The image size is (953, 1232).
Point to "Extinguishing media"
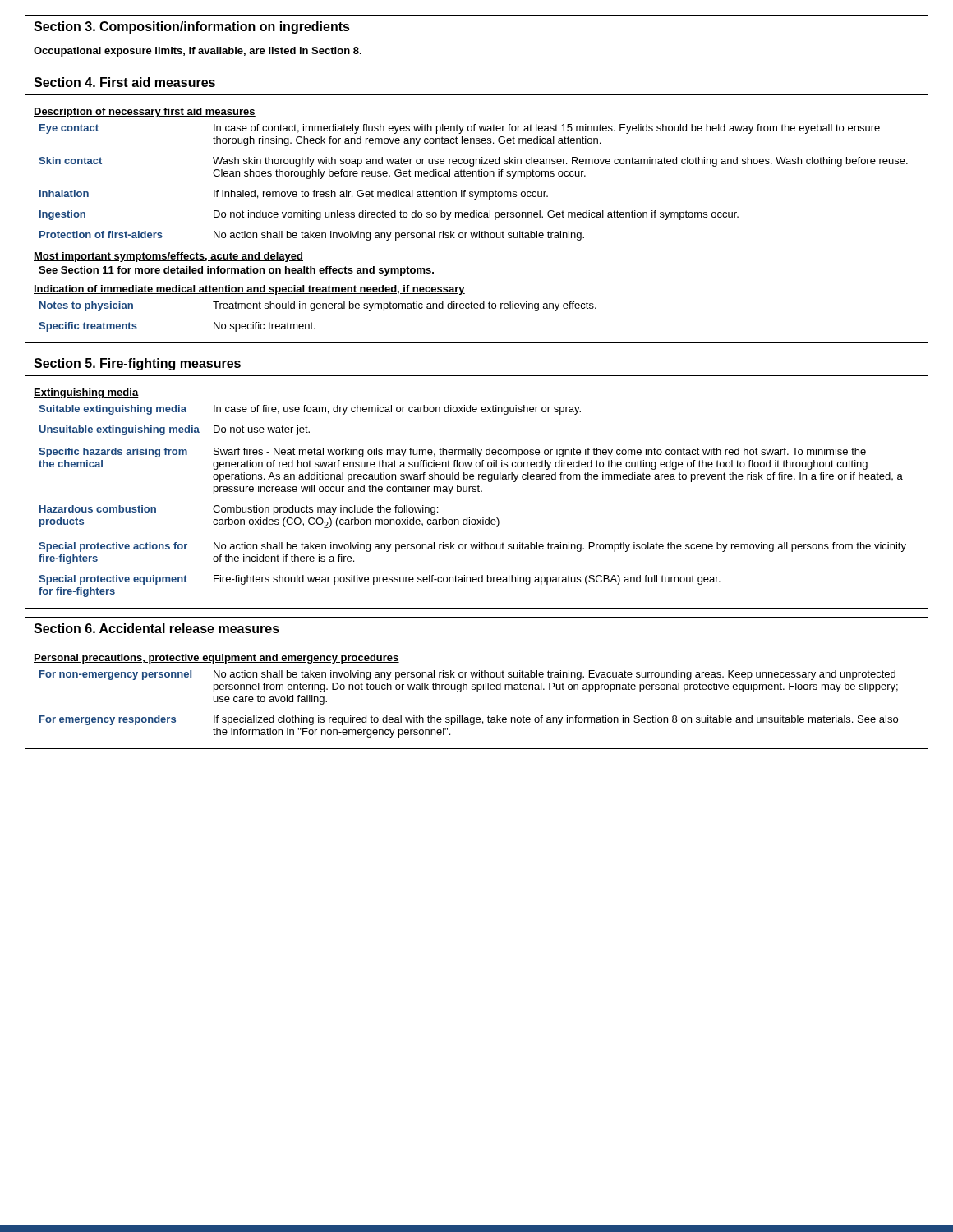tap(86, 392)
